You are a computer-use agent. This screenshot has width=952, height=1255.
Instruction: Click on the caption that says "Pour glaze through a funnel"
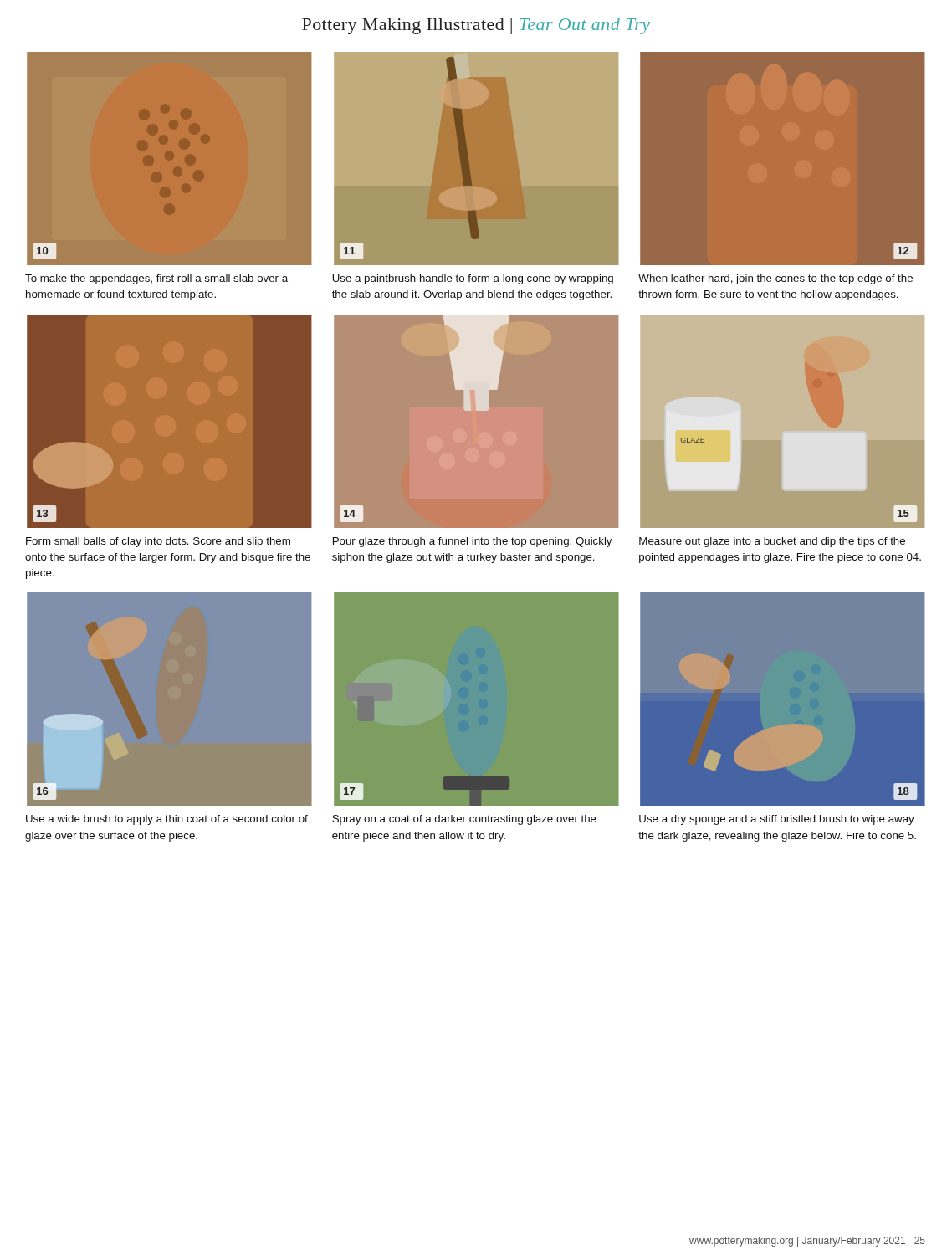472,549
